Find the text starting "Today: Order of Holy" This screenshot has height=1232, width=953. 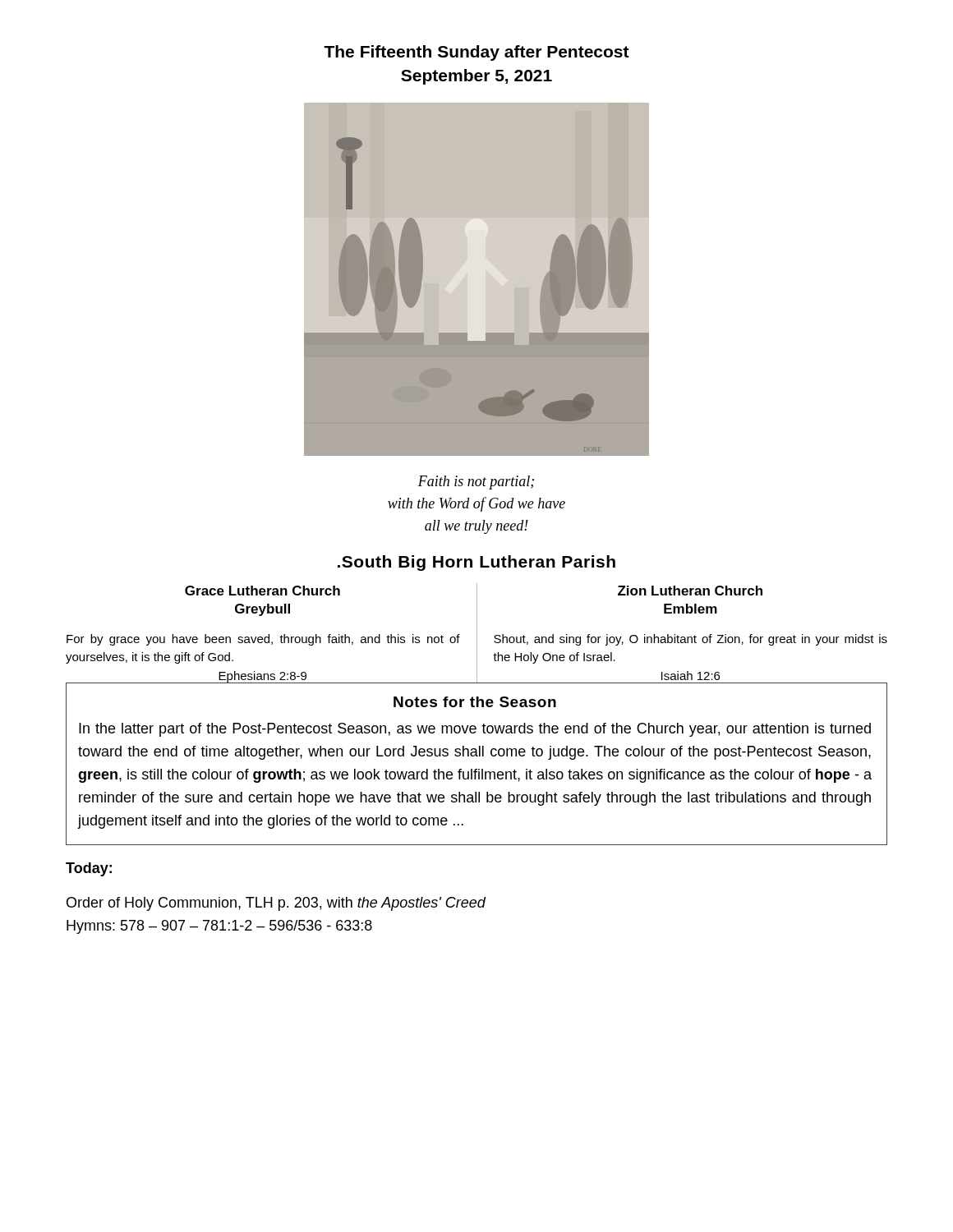(476, 899)
